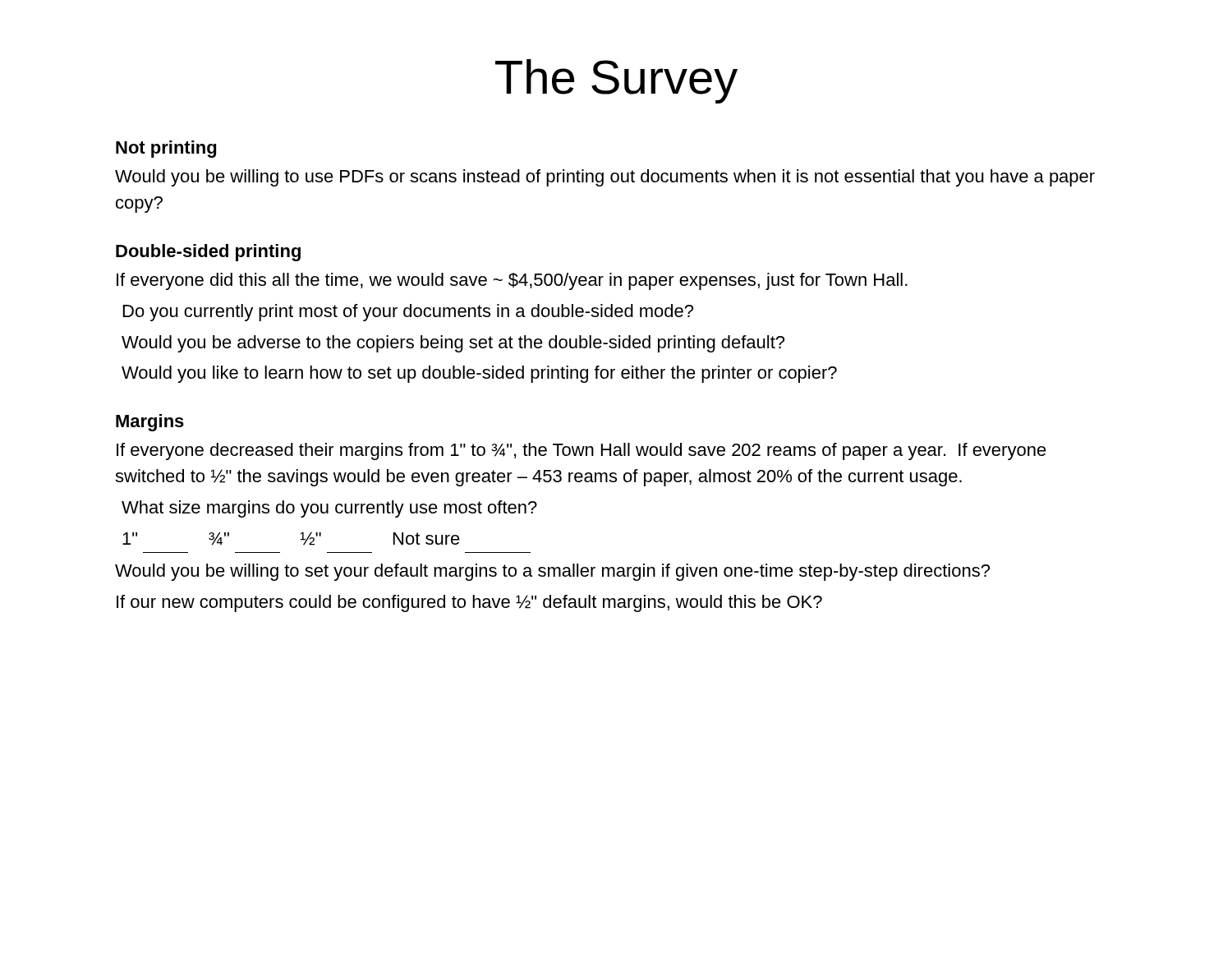This screenshot has width=1232, height=953.
Task: Select the passage starting "Do you currently print most"
Action: [408, 311]
